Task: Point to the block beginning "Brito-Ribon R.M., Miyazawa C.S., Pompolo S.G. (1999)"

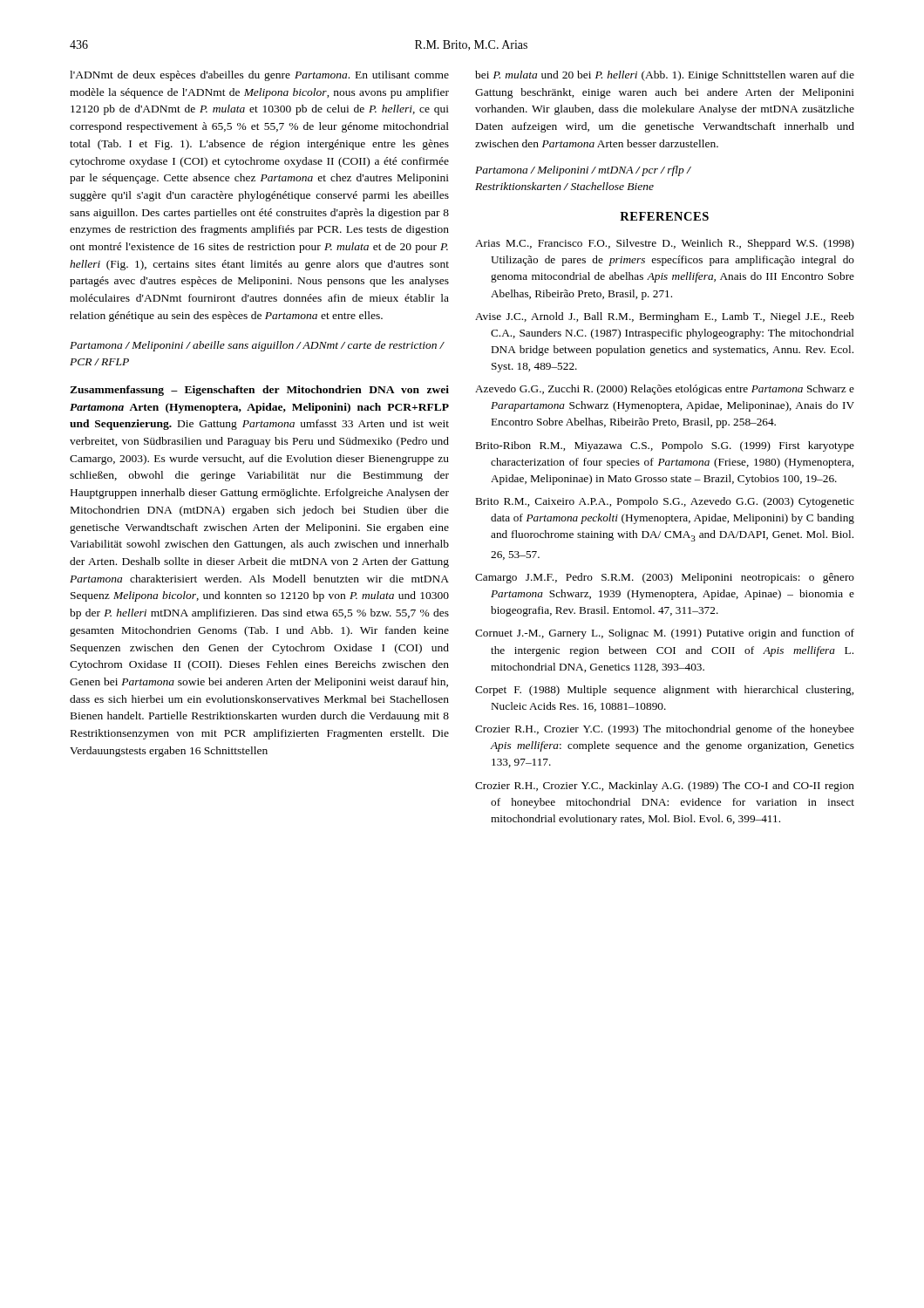Action: point(665,462)
